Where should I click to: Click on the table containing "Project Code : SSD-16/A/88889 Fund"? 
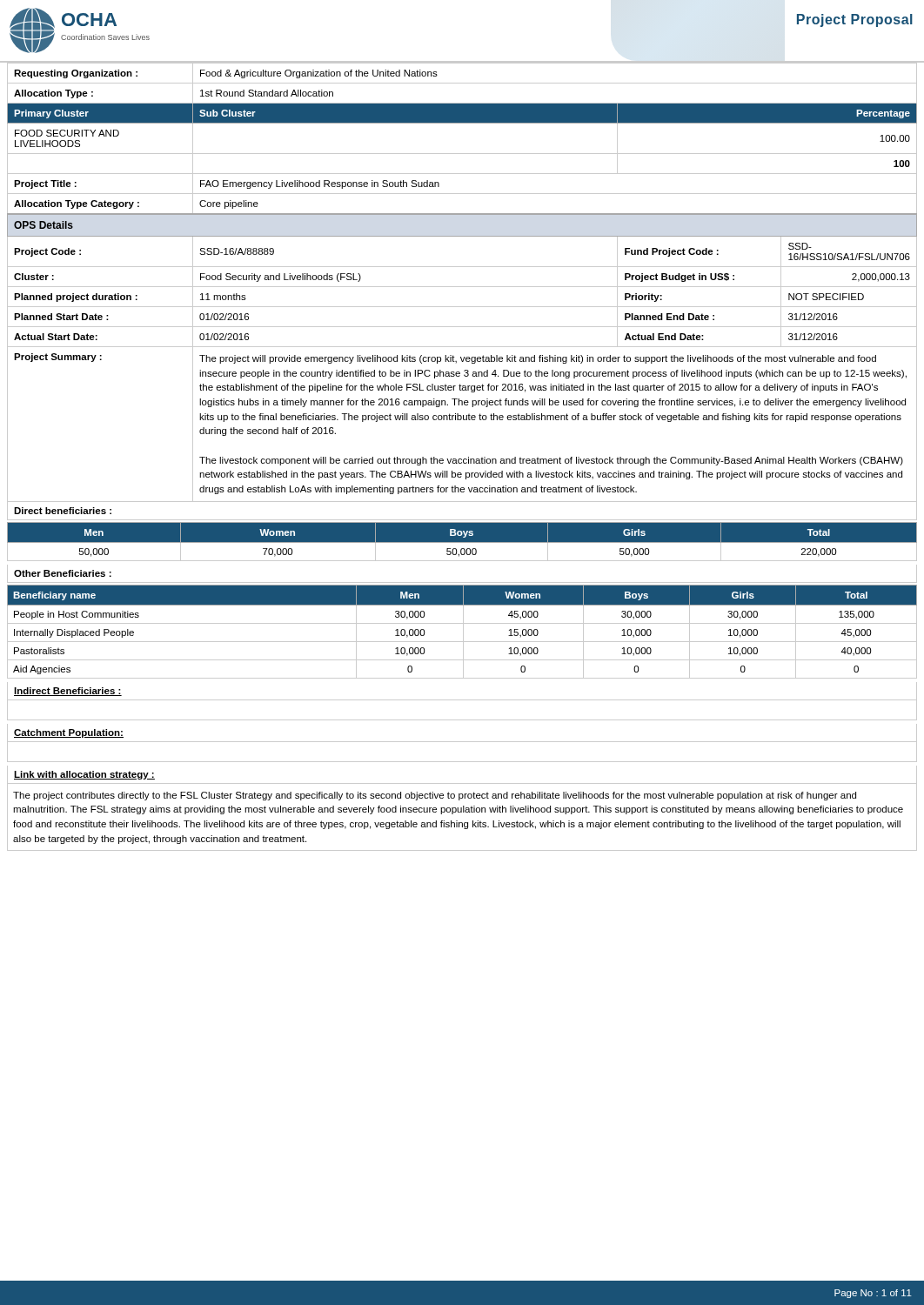pyautogui.click(x=462, y=251)
